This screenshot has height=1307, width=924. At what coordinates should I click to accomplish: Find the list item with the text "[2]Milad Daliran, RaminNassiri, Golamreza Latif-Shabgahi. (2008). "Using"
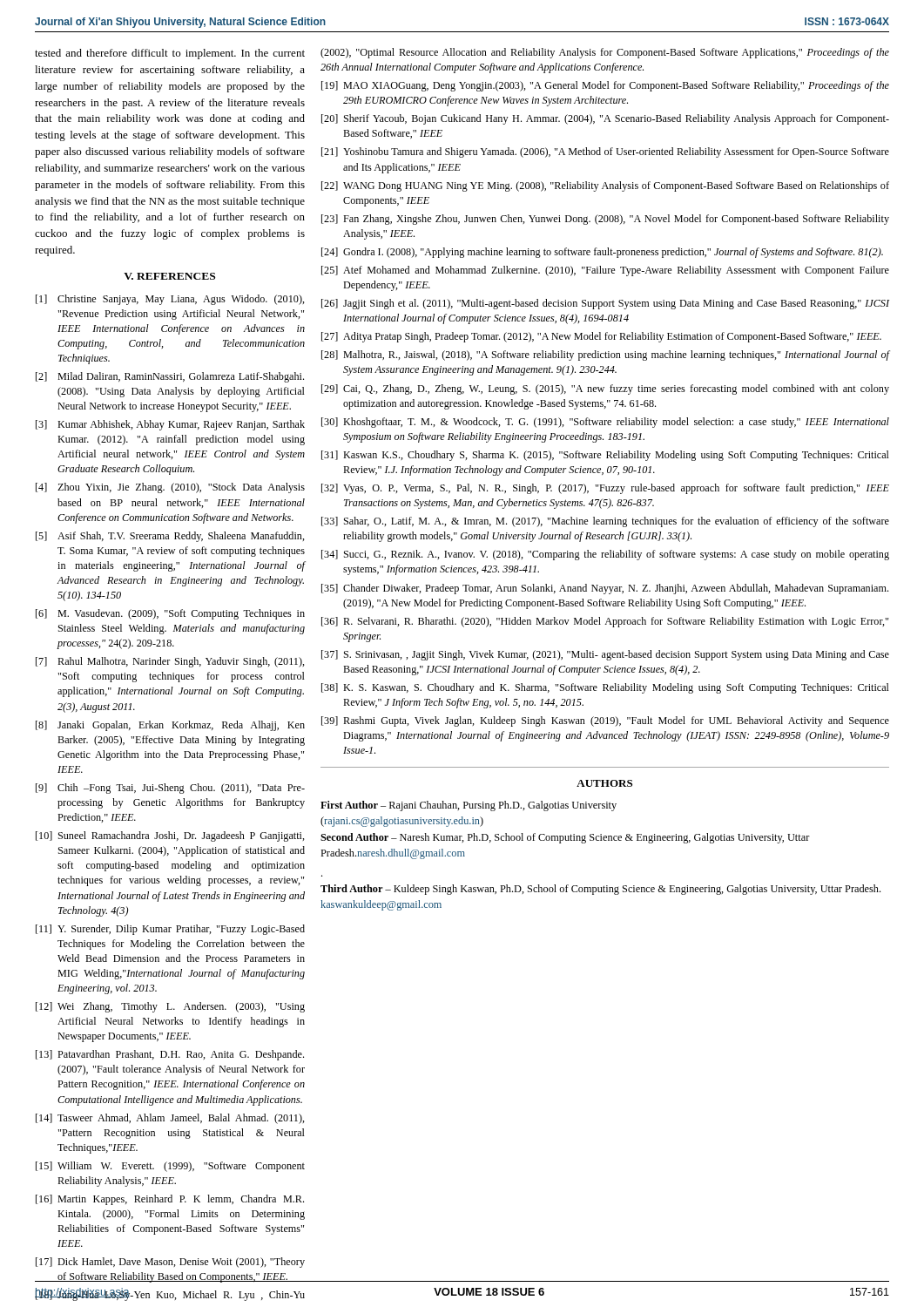pos(170,392)
